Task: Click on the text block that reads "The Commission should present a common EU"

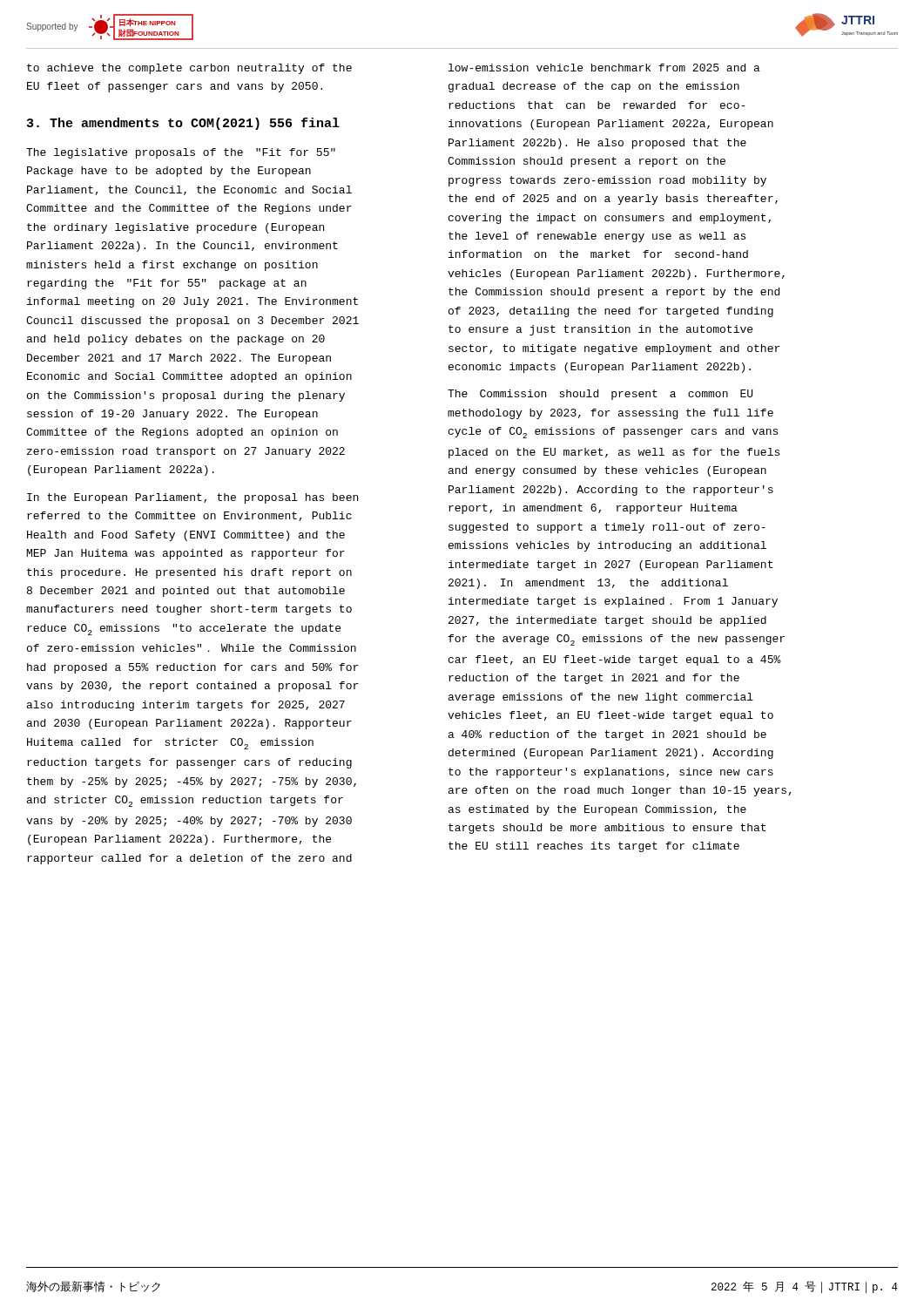Action: pos(621,621)
